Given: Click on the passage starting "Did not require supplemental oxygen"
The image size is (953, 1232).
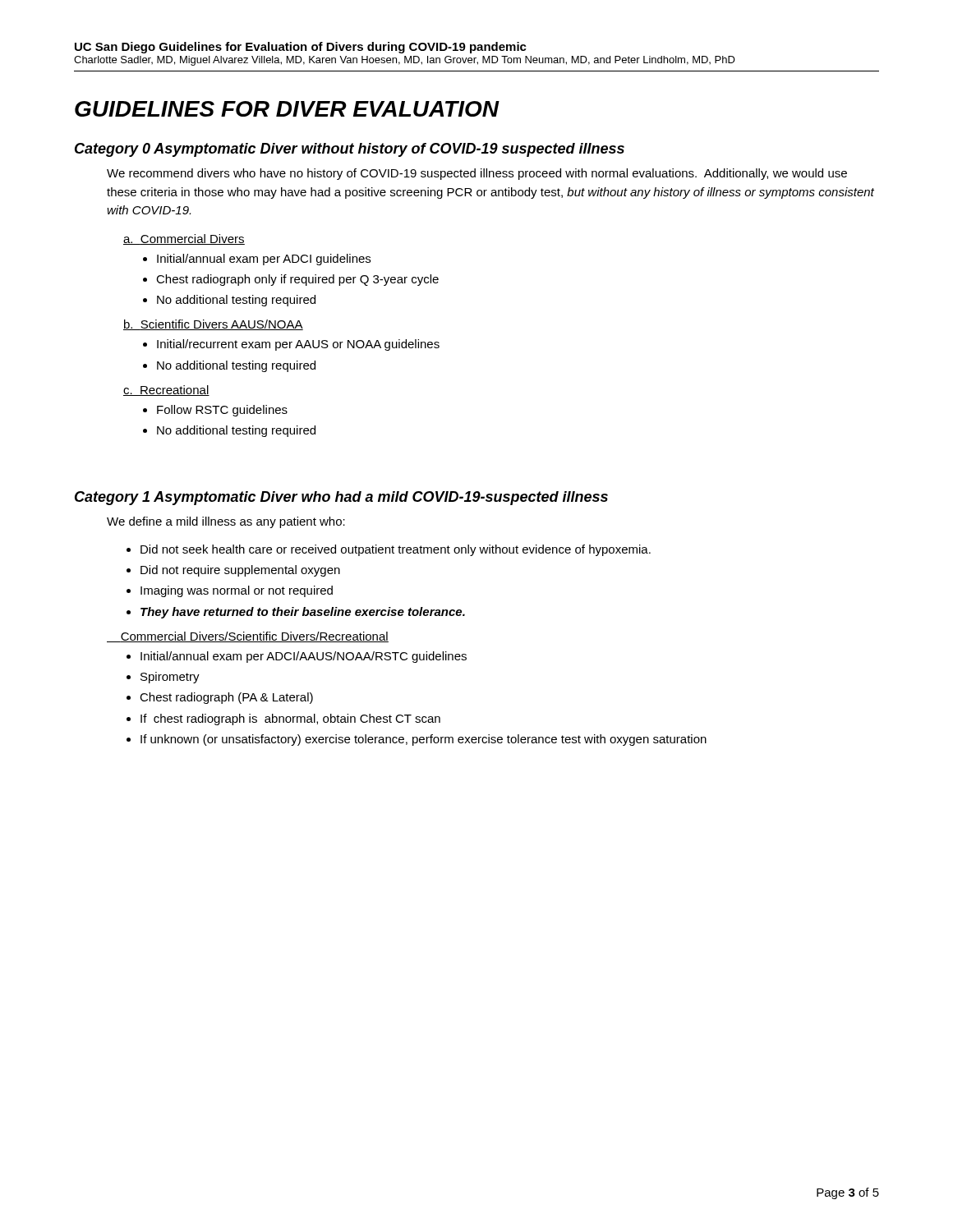Looking at the screenshot, I should [240, 570].
